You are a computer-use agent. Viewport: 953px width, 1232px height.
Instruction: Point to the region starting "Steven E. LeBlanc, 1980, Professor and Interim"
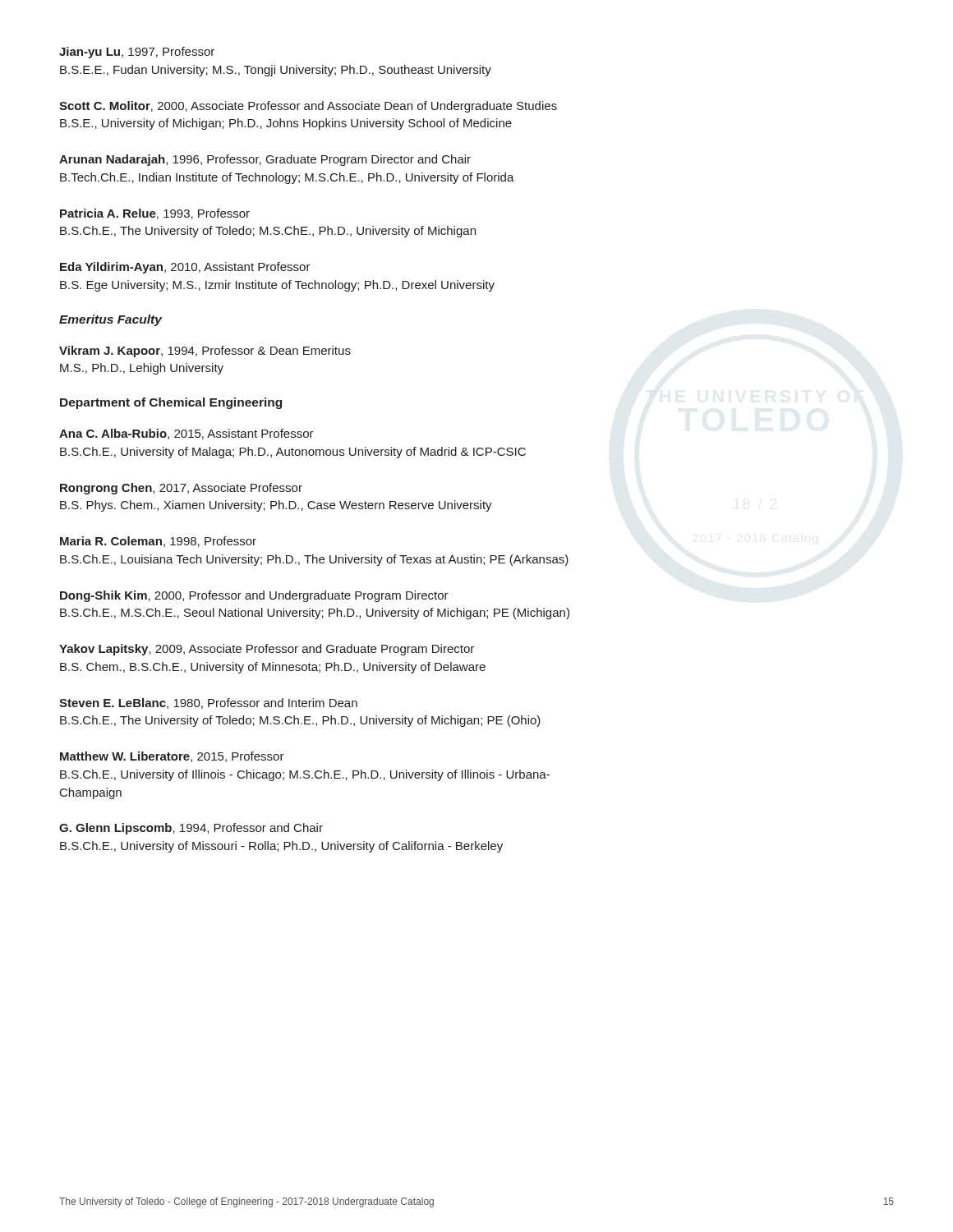click(x=476, y=711)
